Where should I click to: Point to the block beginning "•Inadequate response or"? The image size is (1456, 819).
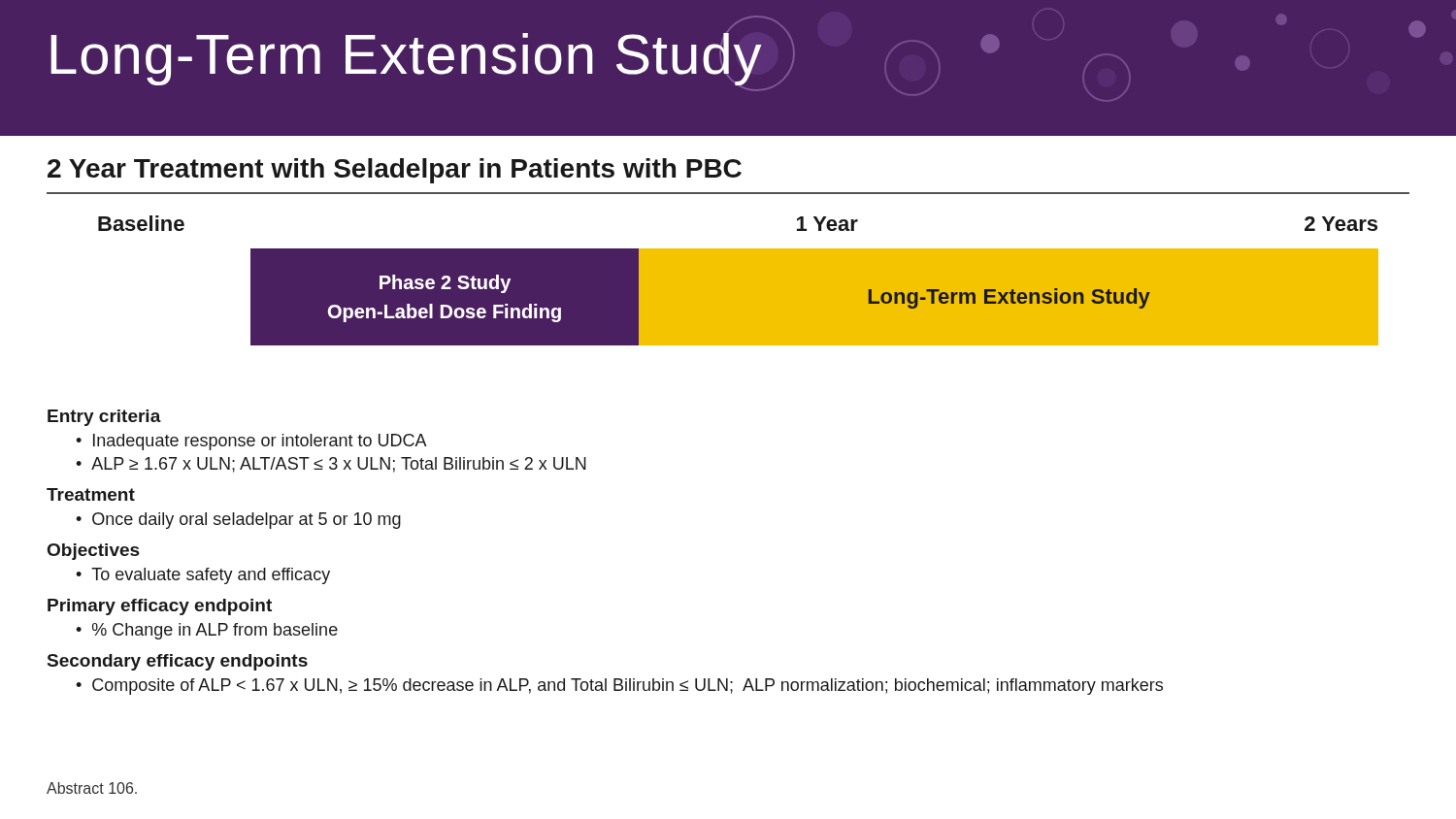pyautogui.click(x=251, y=441)
